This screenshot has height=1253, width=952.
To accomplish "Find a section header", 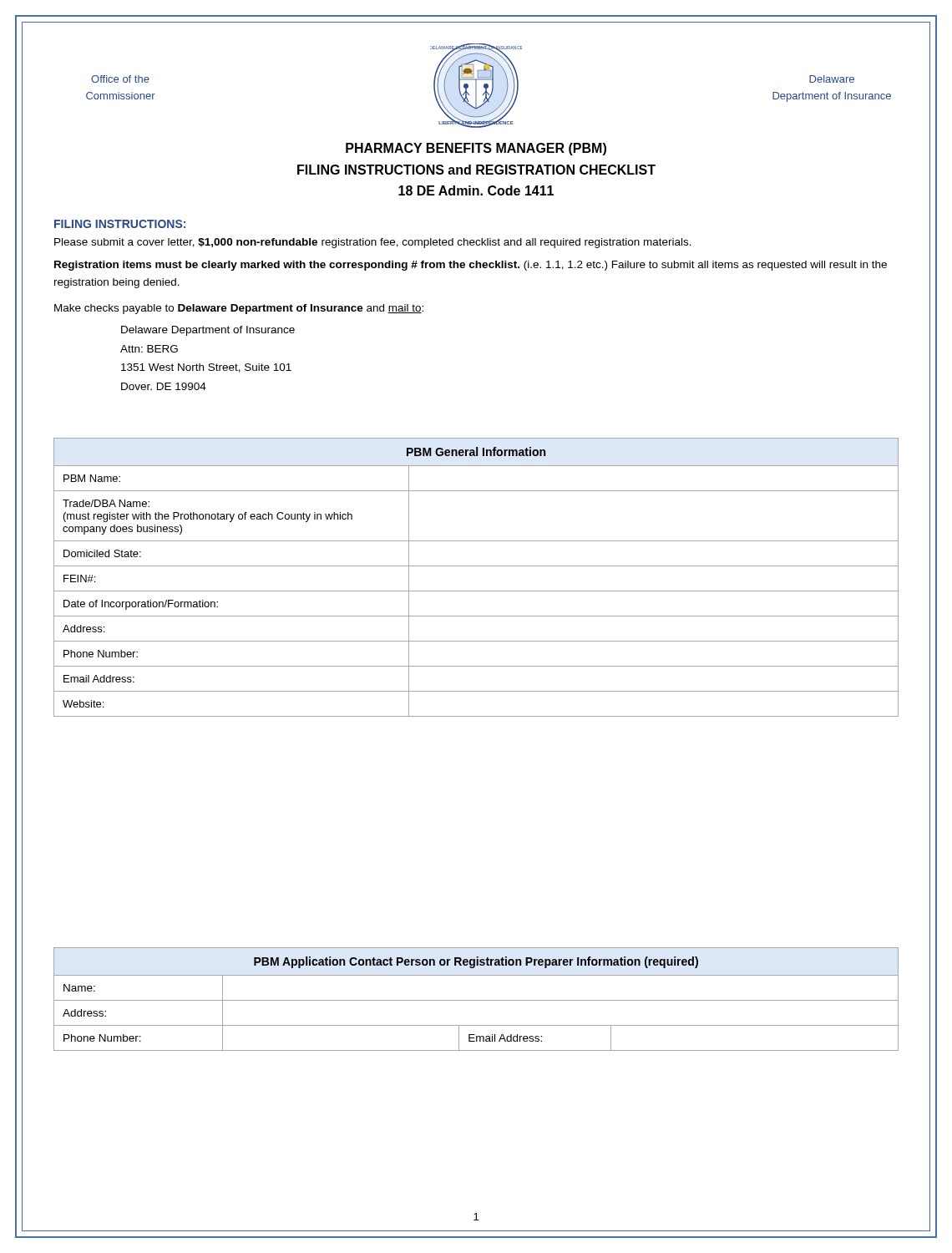I will 120,224.
